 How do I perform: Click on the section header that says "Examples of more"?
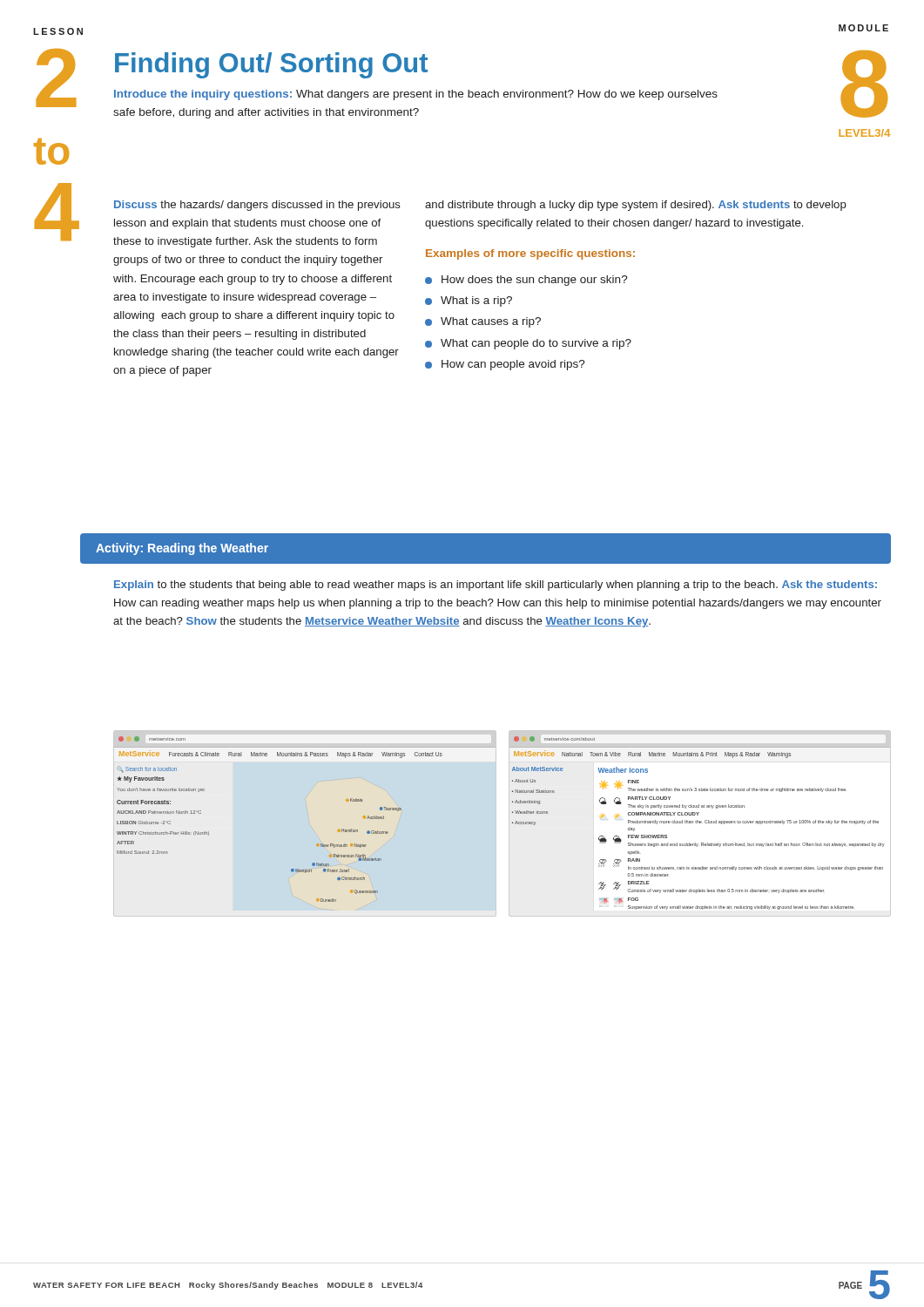tap(530, 253)
